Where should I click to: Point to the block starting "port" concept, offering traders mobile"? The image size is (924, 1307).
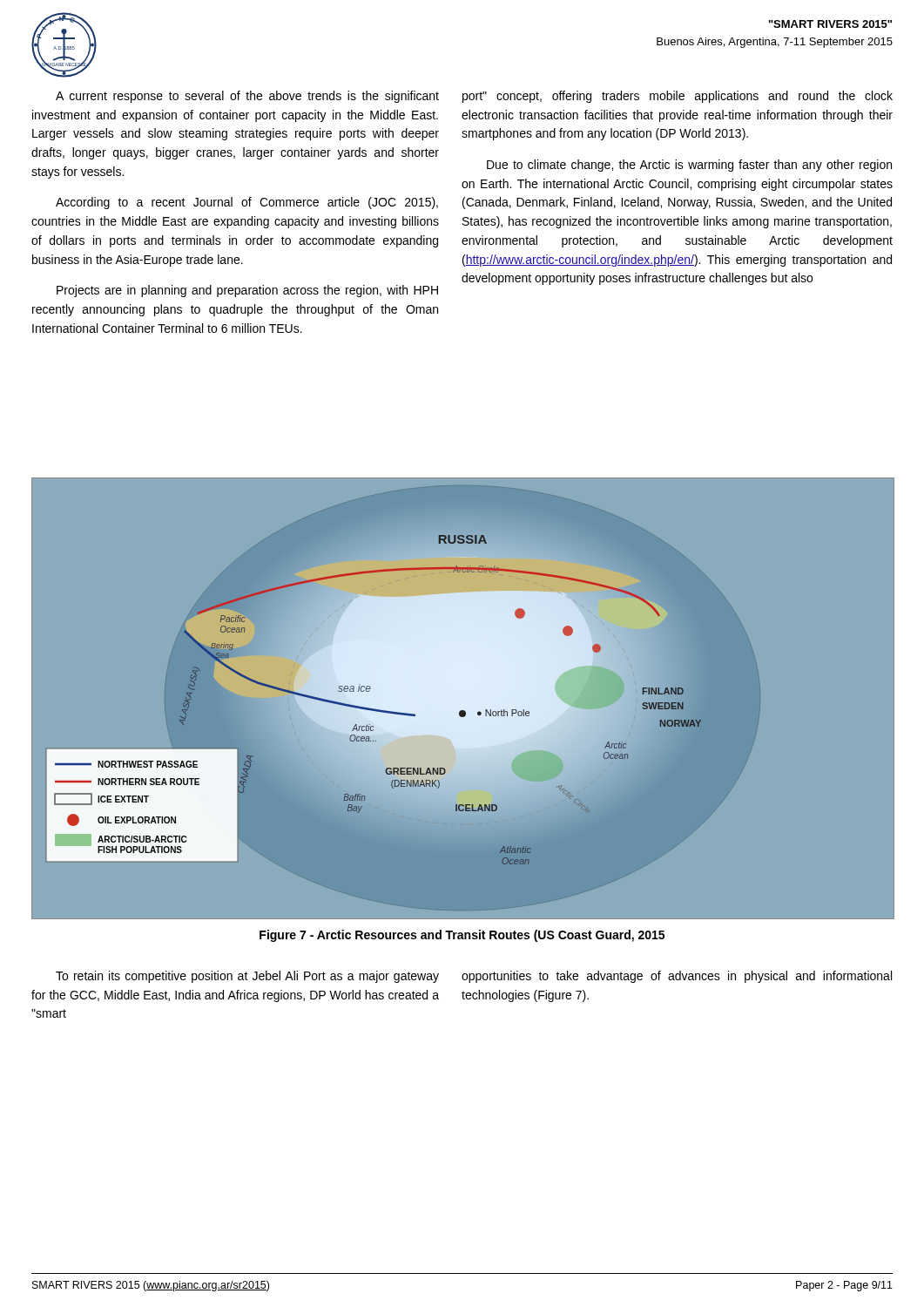pyautogui.click(x=677, y=188)
